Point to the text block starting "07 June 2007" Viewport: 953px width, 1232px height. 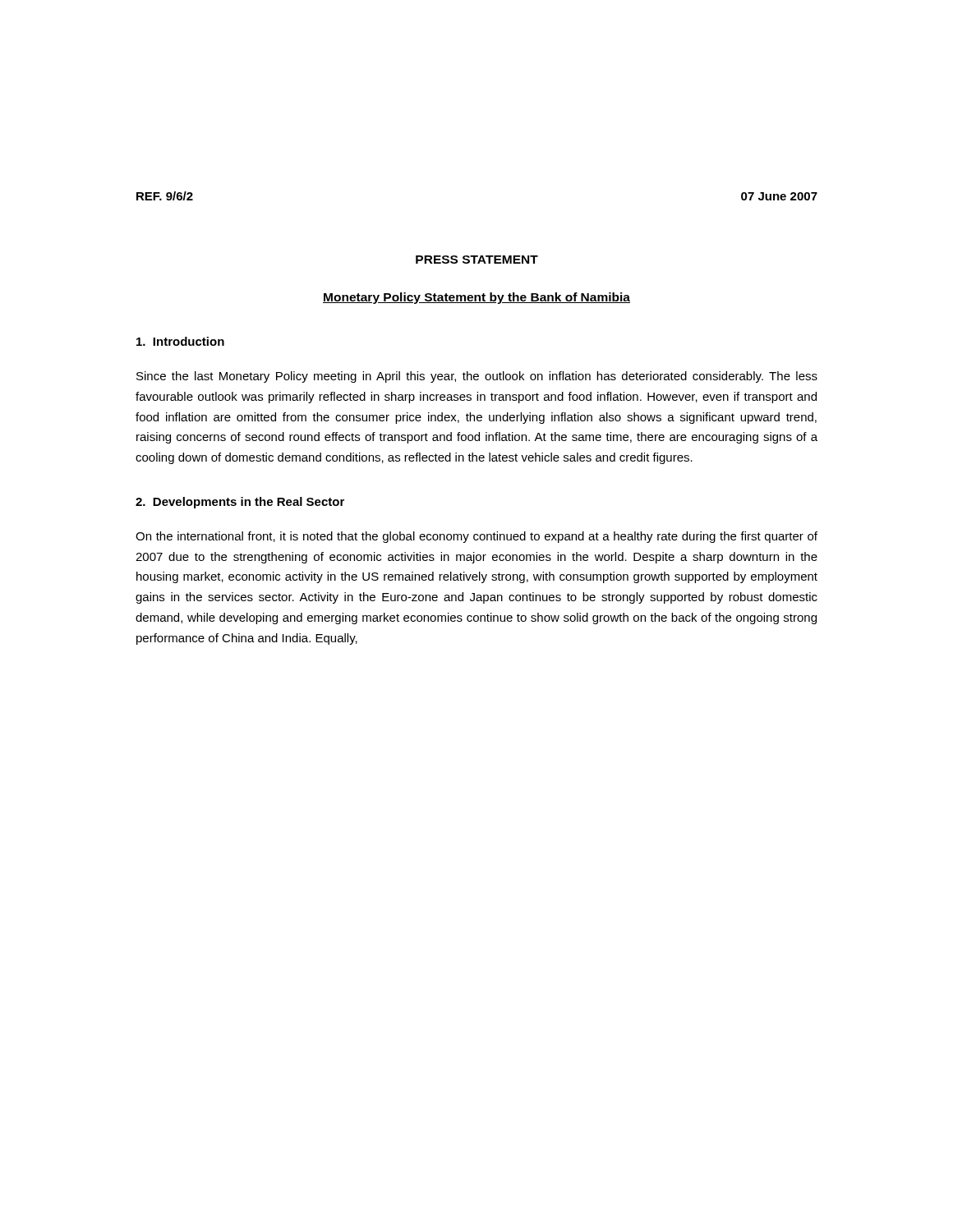779,196
